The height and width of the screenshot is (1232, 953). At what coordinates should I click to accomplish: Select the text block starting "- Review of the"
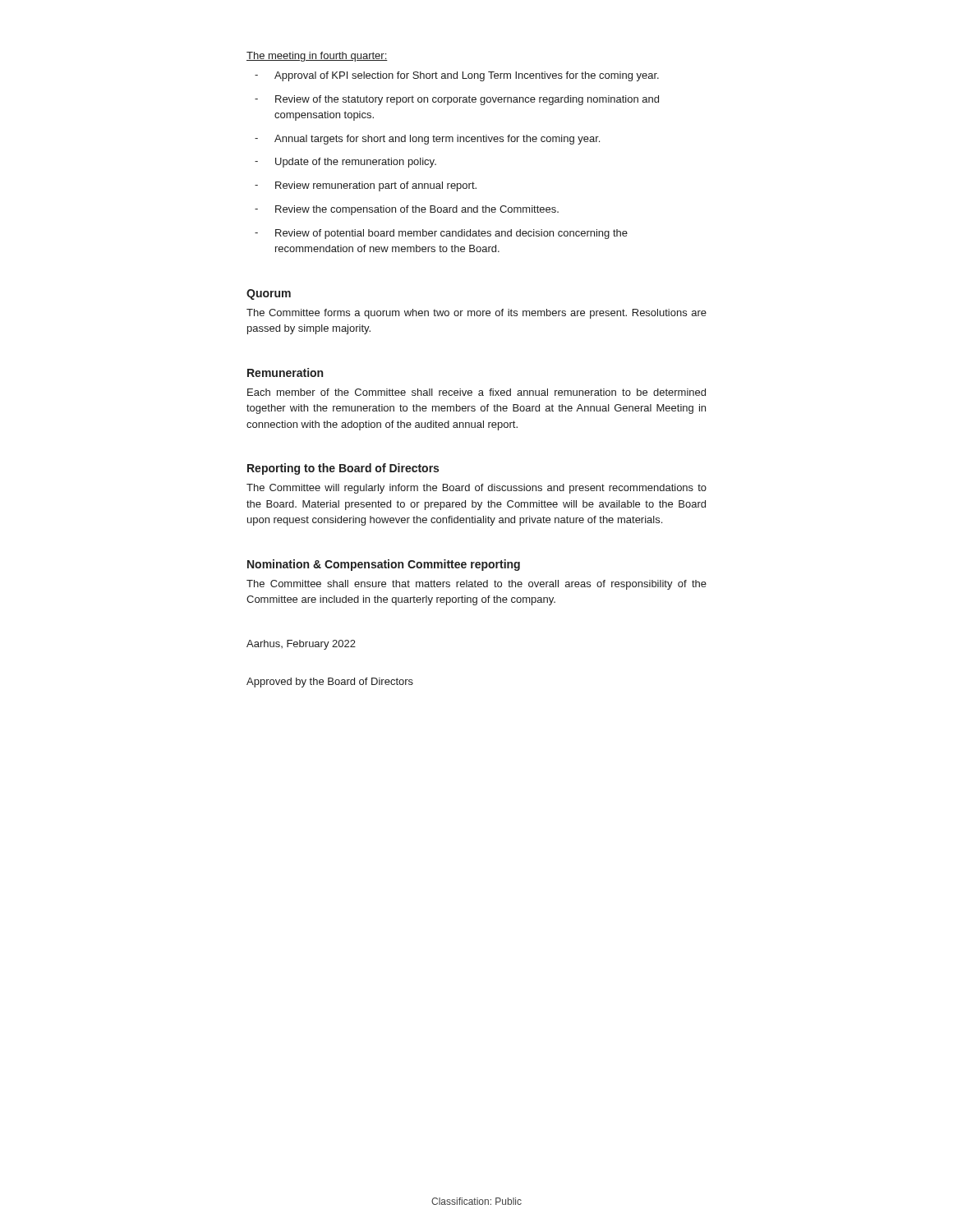click(481, 107)
